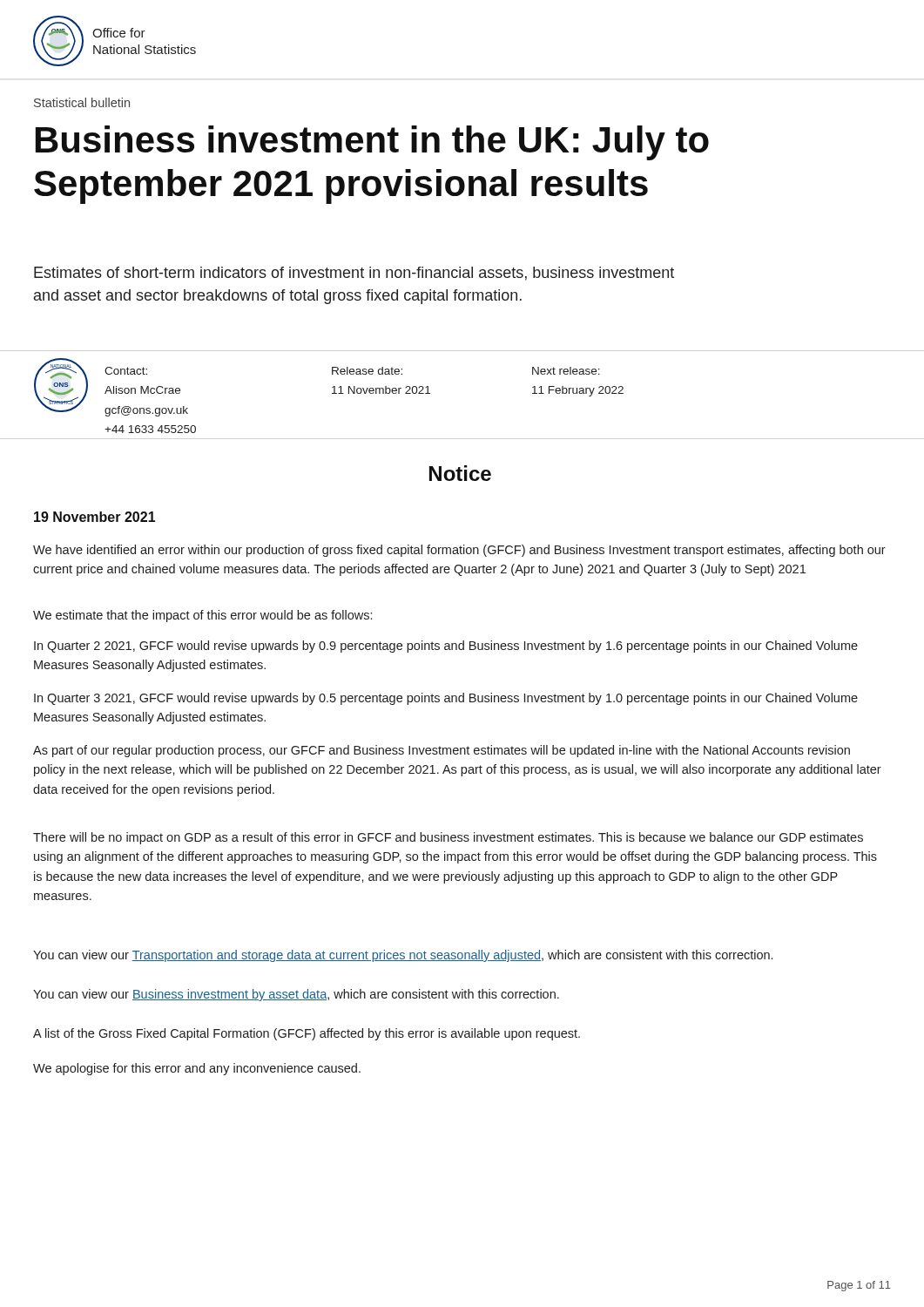Click on the block starting "In Quarter 2 2021, GFCF would revise"
This screenshot has height=1307, width=924.
(x=445, y=655)
